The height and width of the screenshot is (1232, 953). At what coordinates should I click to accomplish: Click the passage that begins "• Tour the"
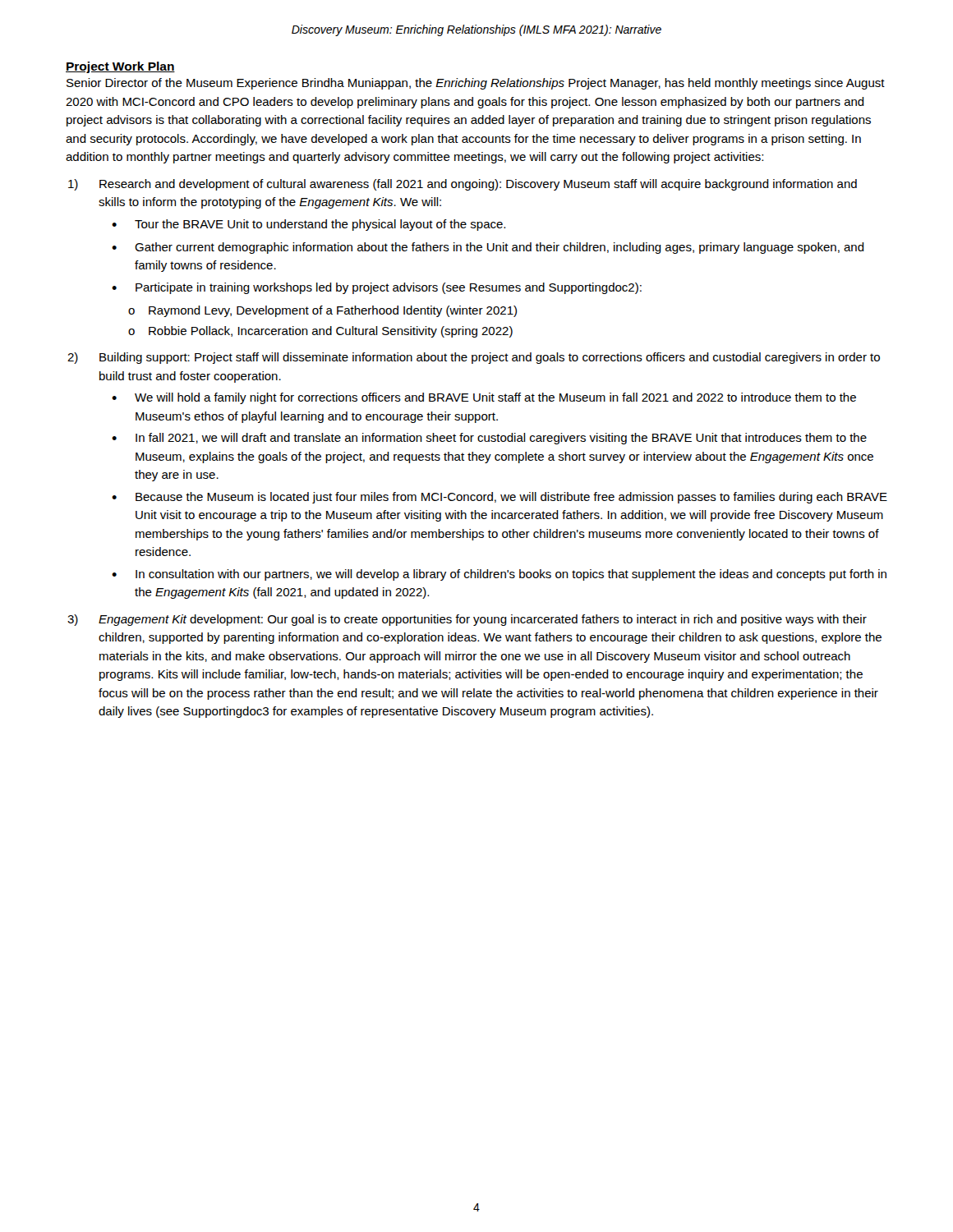click(492, 225)
